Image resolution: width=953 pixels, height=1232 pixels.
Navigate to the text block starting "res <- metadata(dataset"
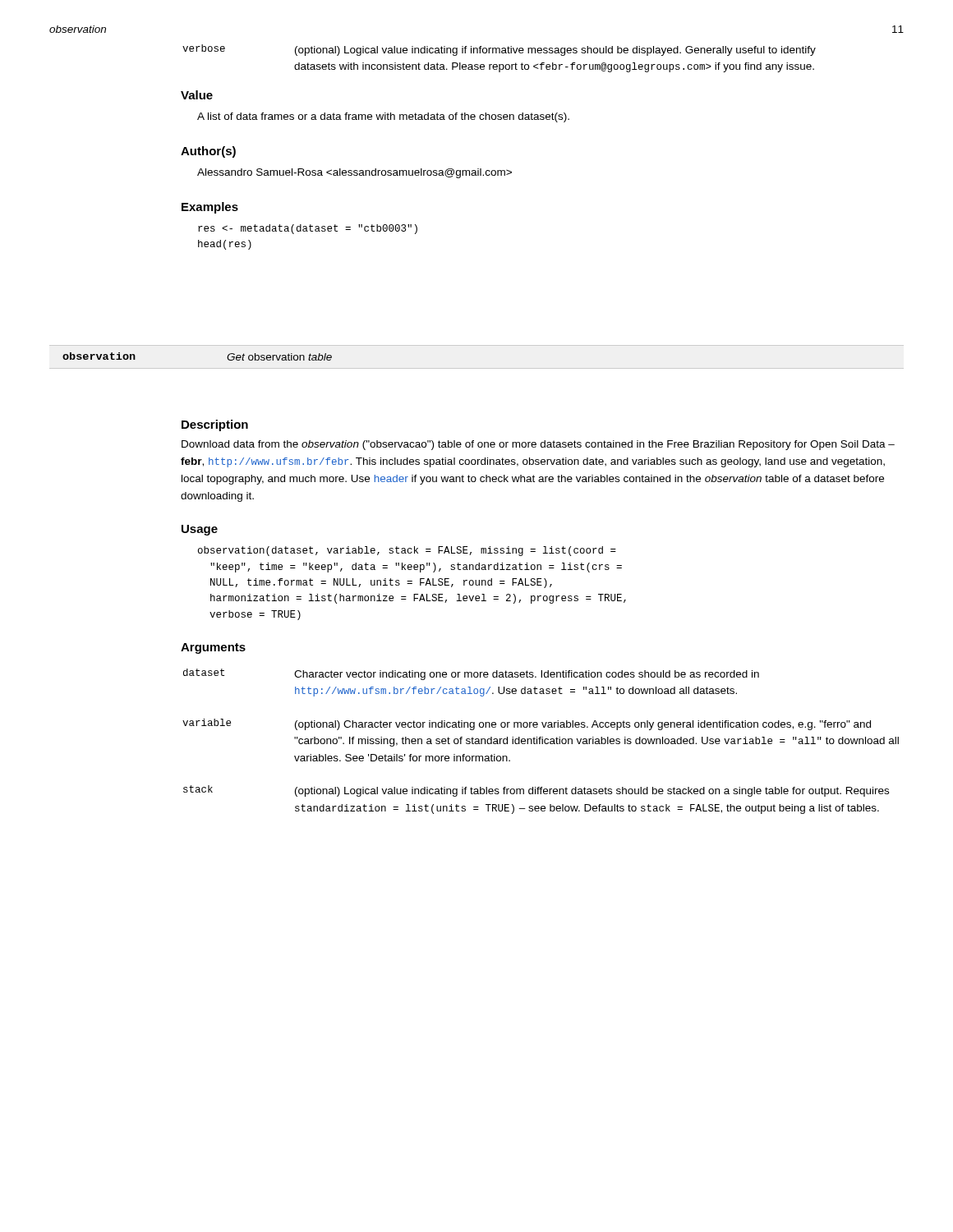308,229
